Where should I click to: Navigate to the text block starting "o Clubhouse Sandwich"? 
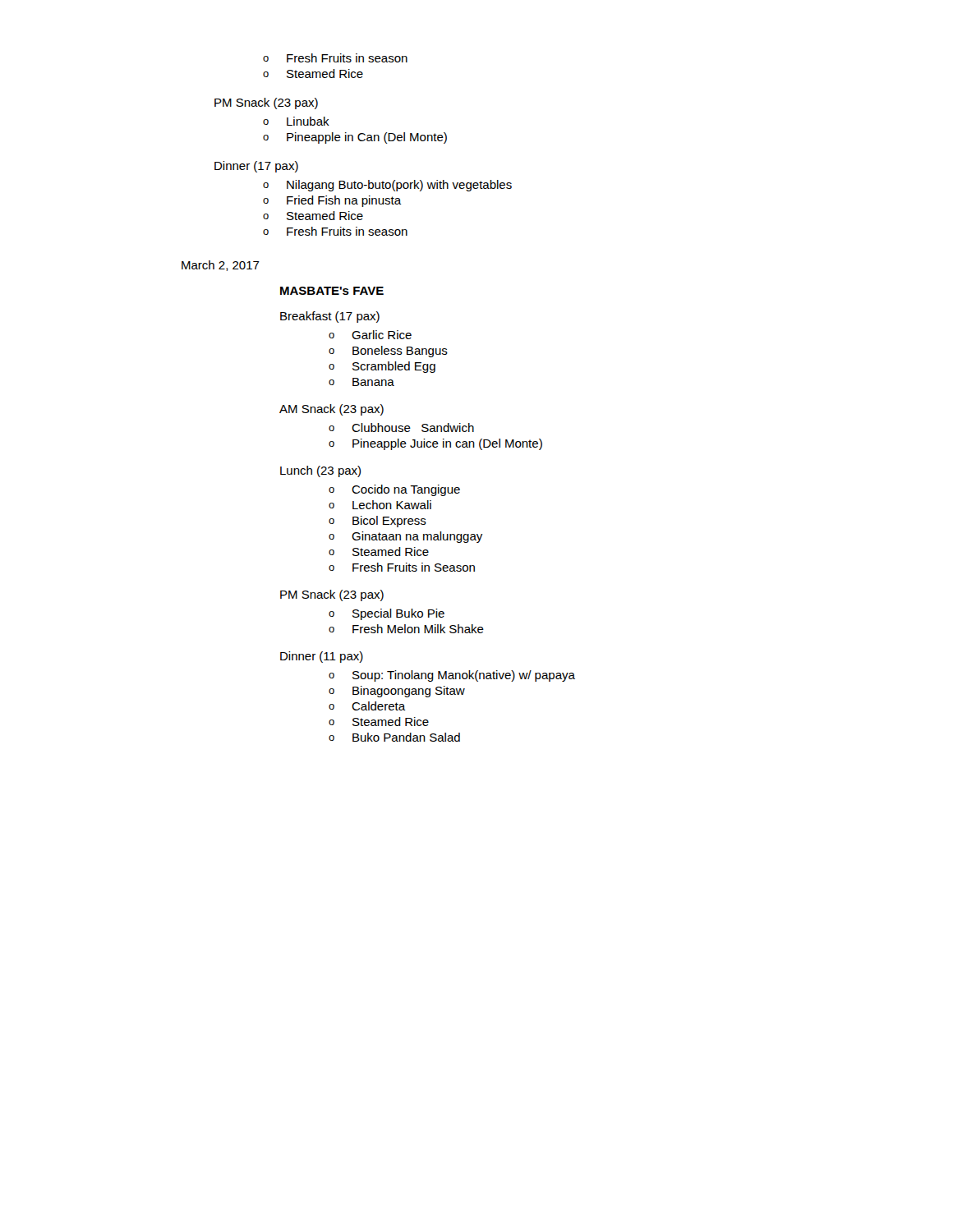pos(401,428)
